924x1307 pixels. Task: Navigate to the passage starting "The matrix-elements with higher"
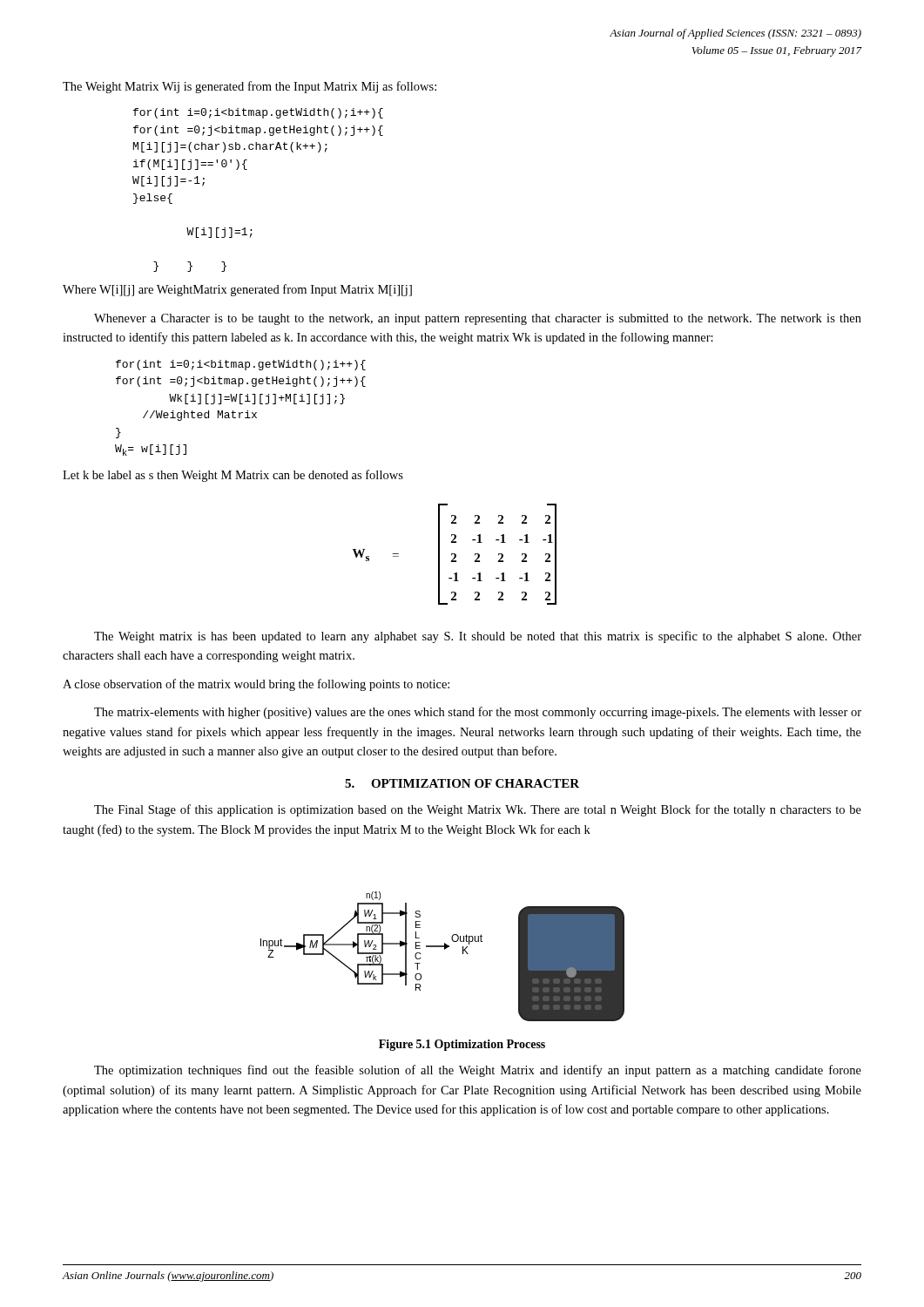tap(462, 732)
